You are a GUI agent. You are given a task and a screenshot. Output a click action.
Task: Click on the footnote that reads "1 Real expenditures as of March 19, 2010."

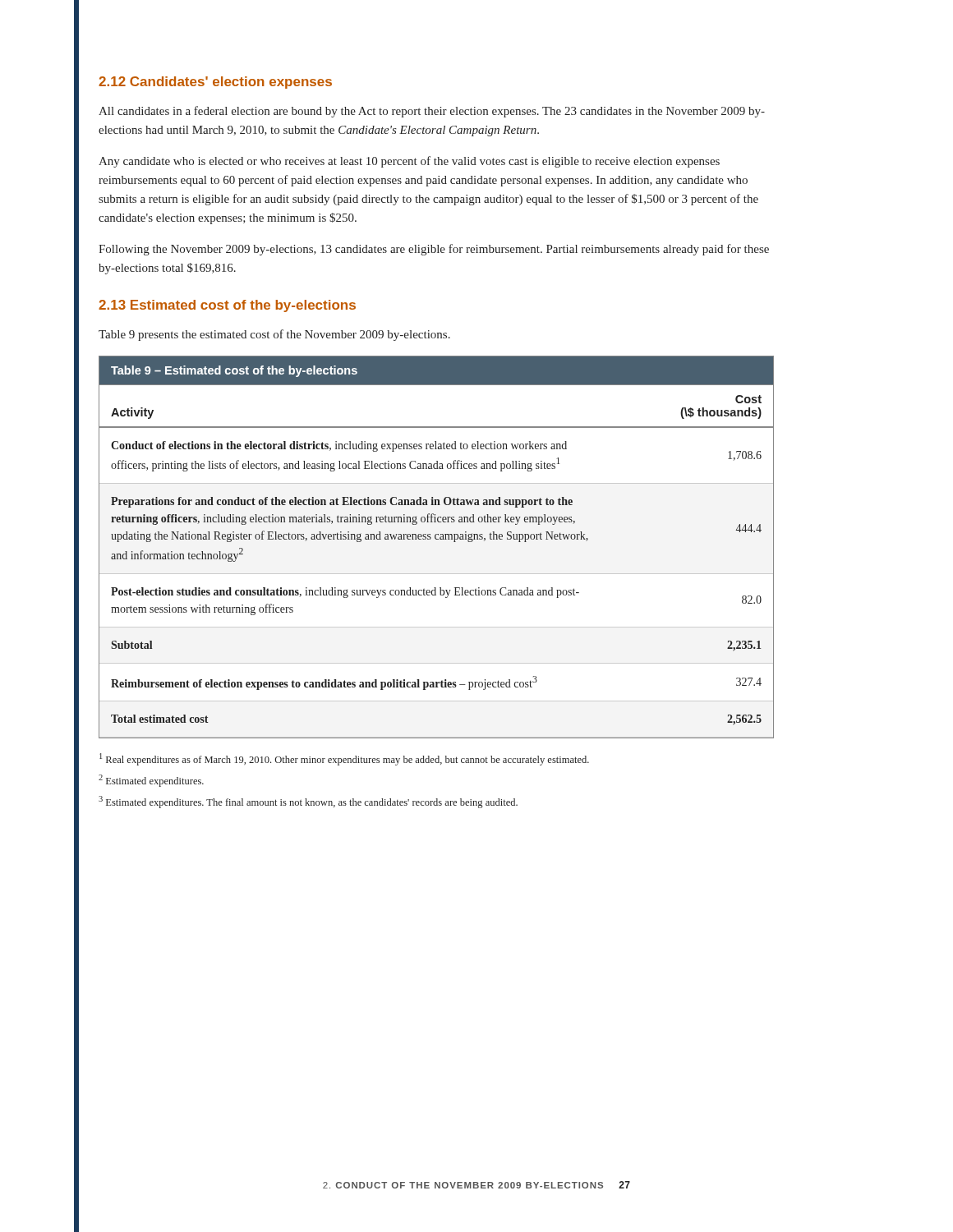pos(344,759)
